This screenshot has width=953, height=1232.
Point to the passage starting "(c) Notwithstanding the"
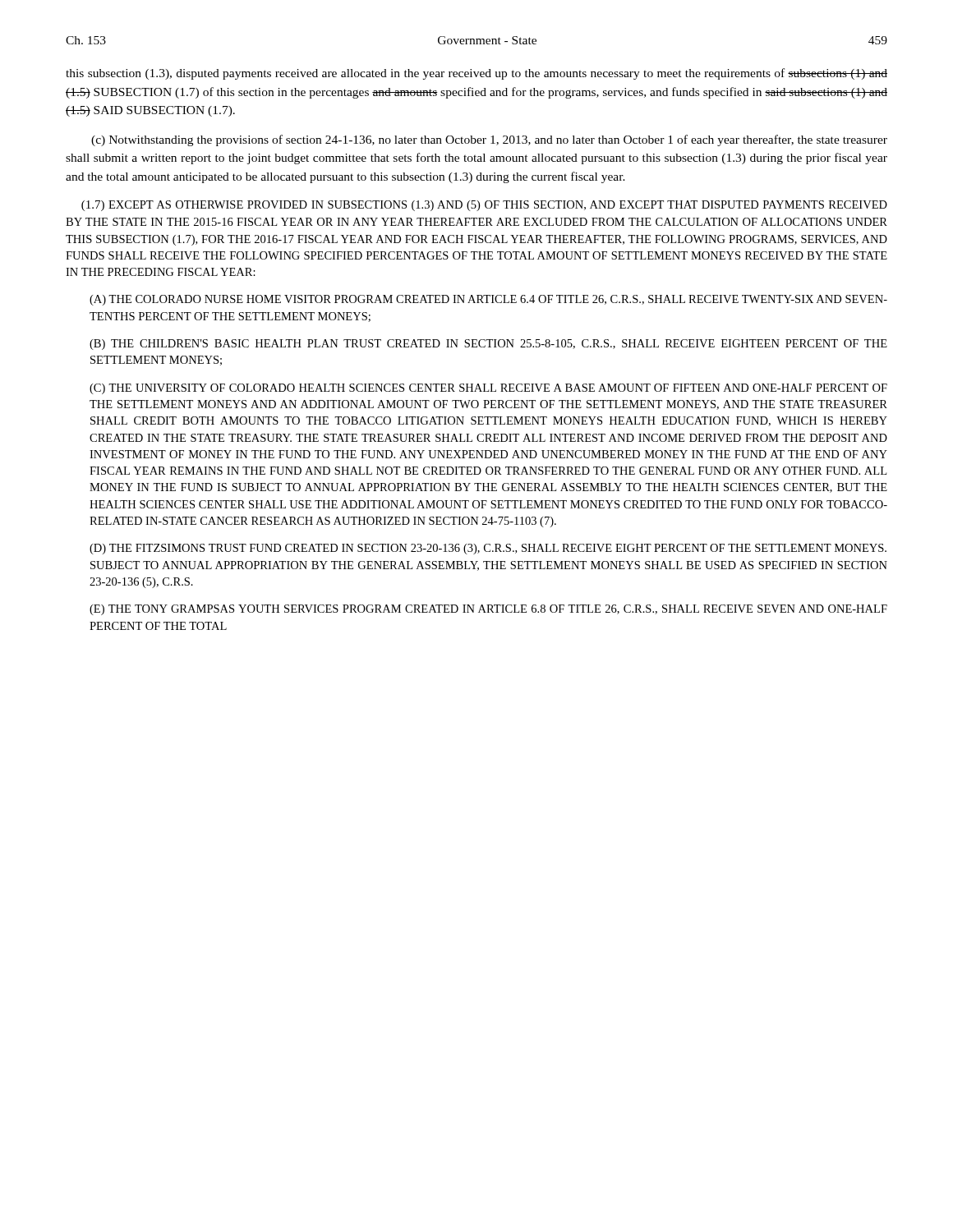tap(476, 158)
